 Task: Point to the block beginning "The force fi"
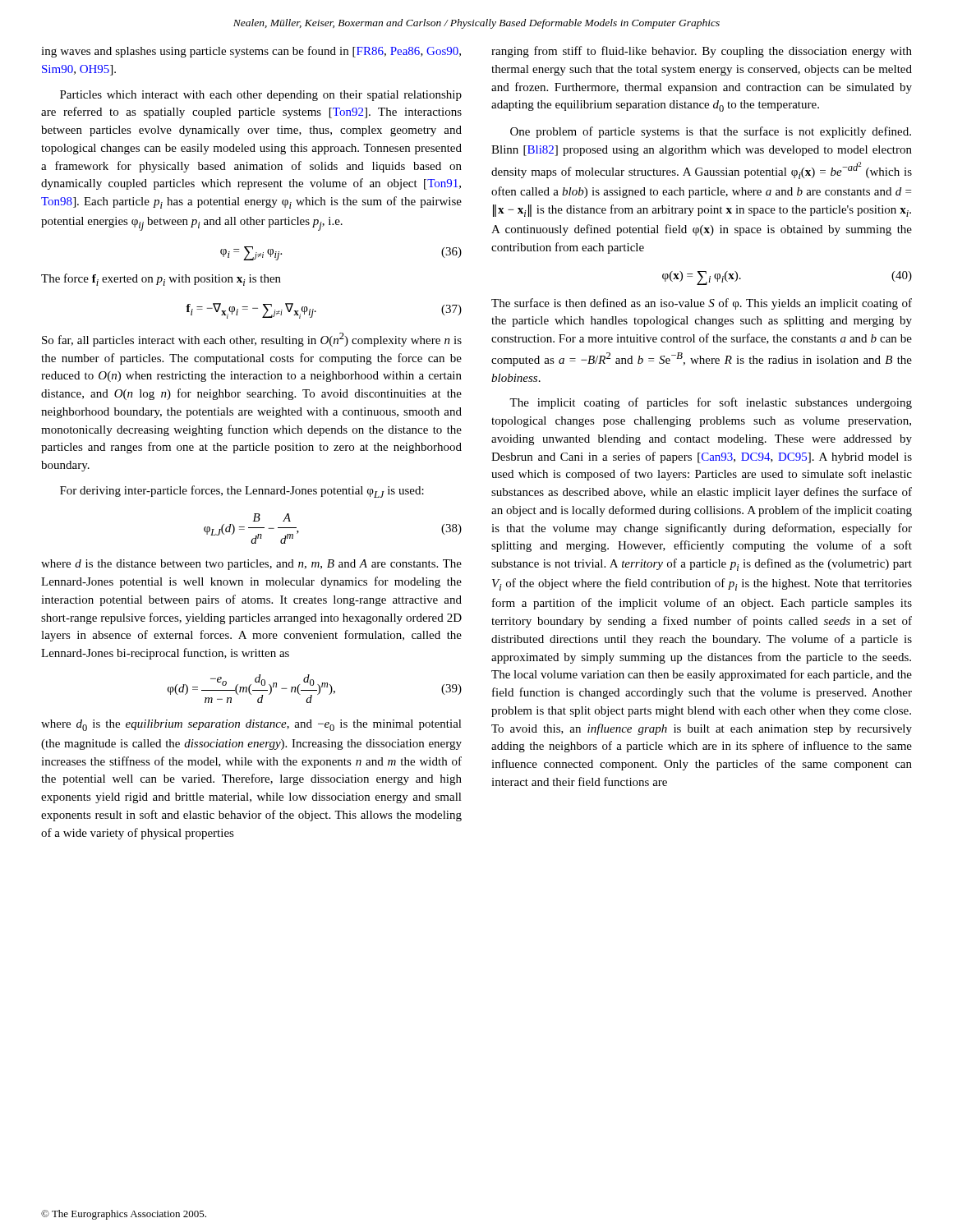tap(251, 280)
